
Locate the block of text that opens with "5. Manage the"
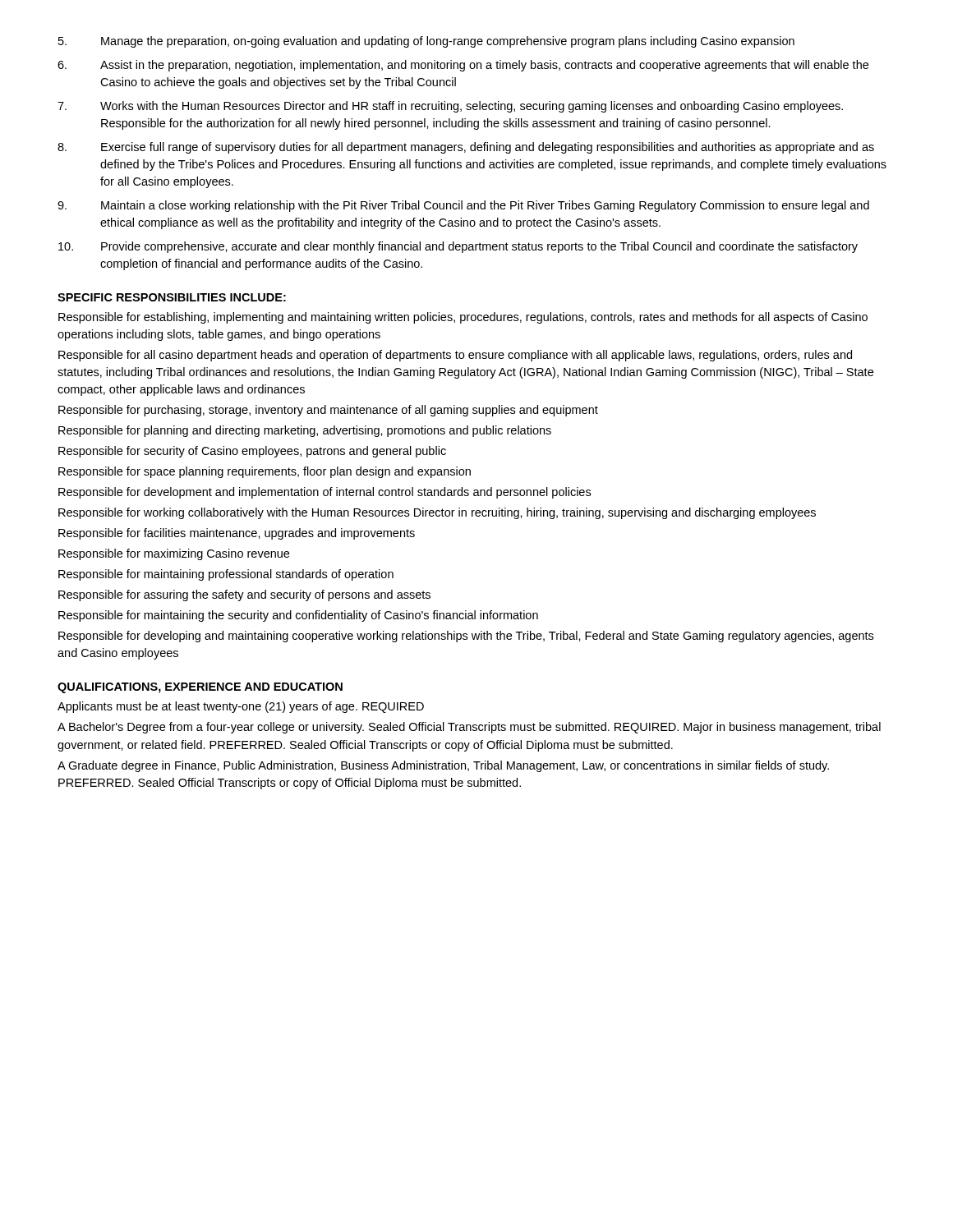coord(476,42)
